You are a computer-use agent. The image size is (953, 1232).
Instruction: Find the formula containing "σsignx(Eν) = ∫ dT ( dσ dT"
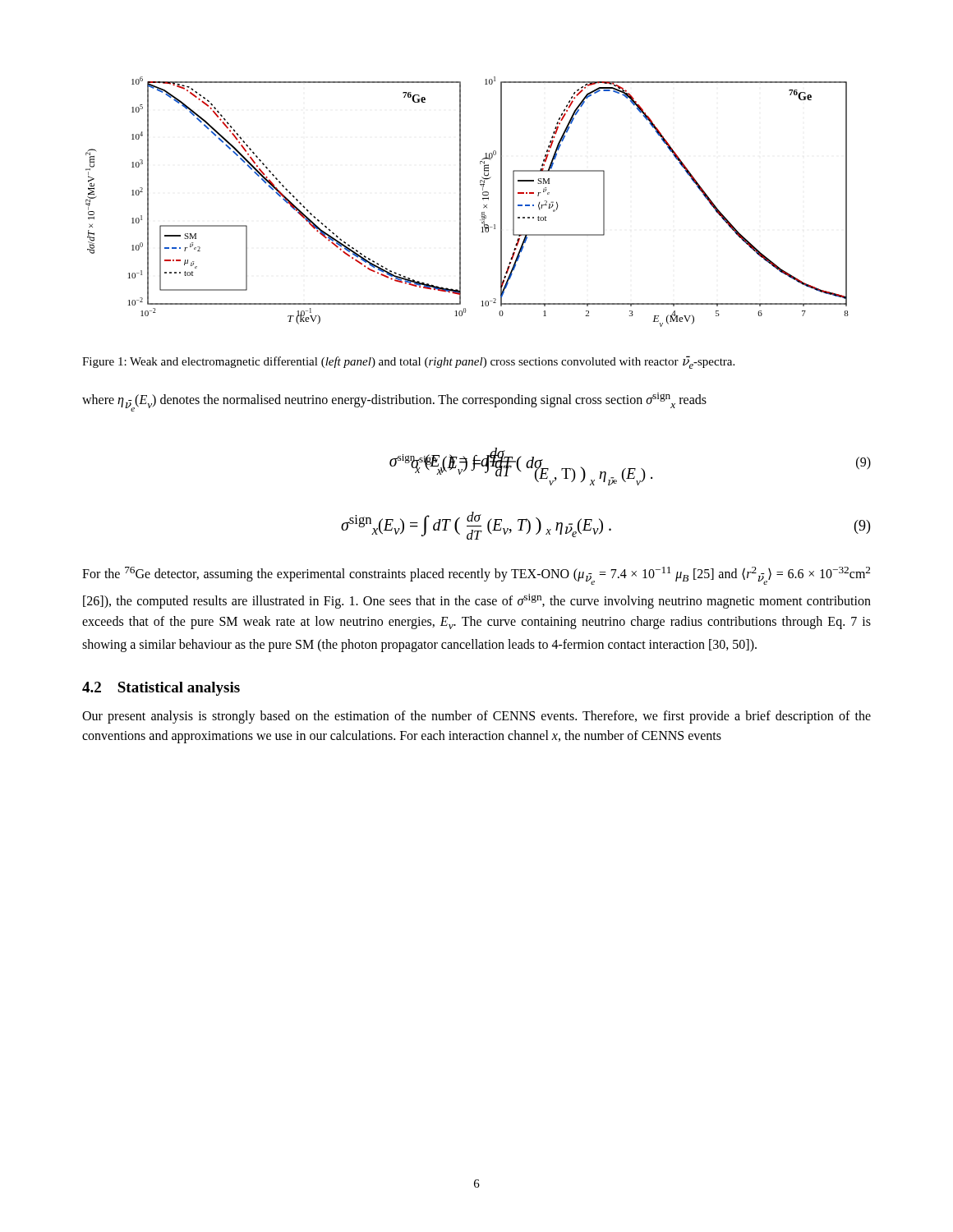606,526
